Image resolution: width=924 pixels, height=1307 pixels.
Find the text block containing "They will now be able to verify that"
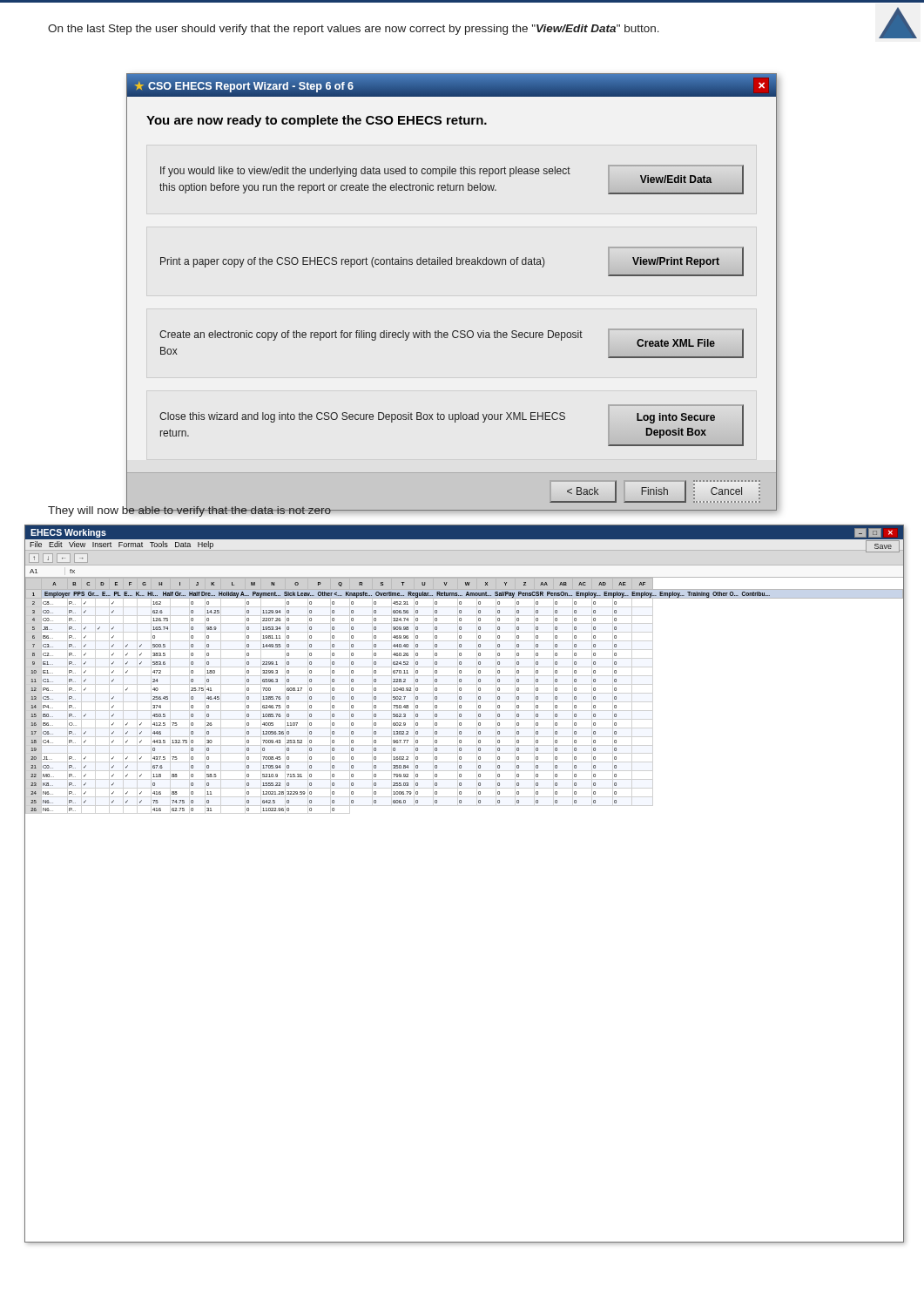click(x=189, y=510)
